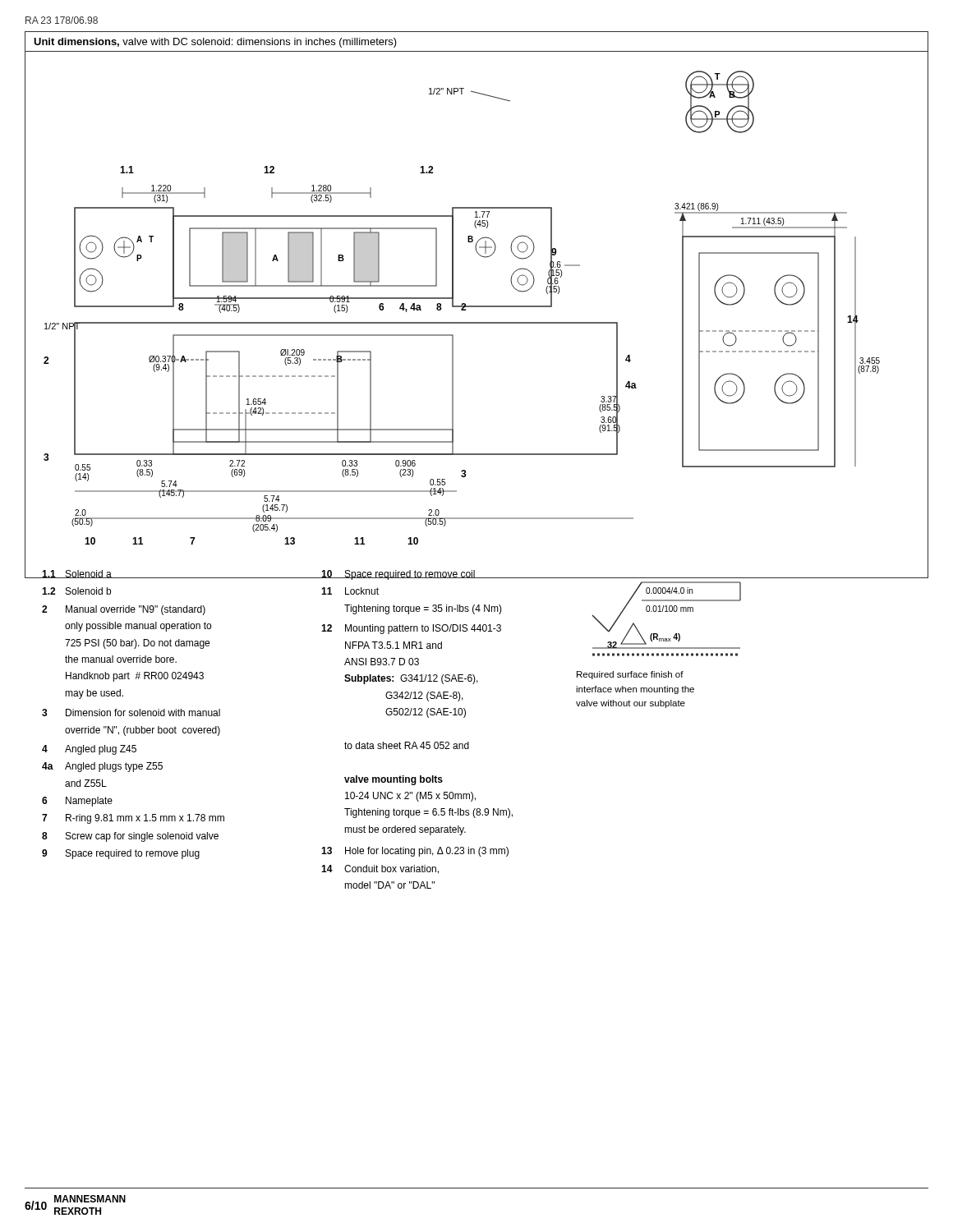Locate the block starting "4aAngled plugs type Z55and Z55L"
Image resolution: width=953 pixels, height=1232 pixels.
click(102, 767)
